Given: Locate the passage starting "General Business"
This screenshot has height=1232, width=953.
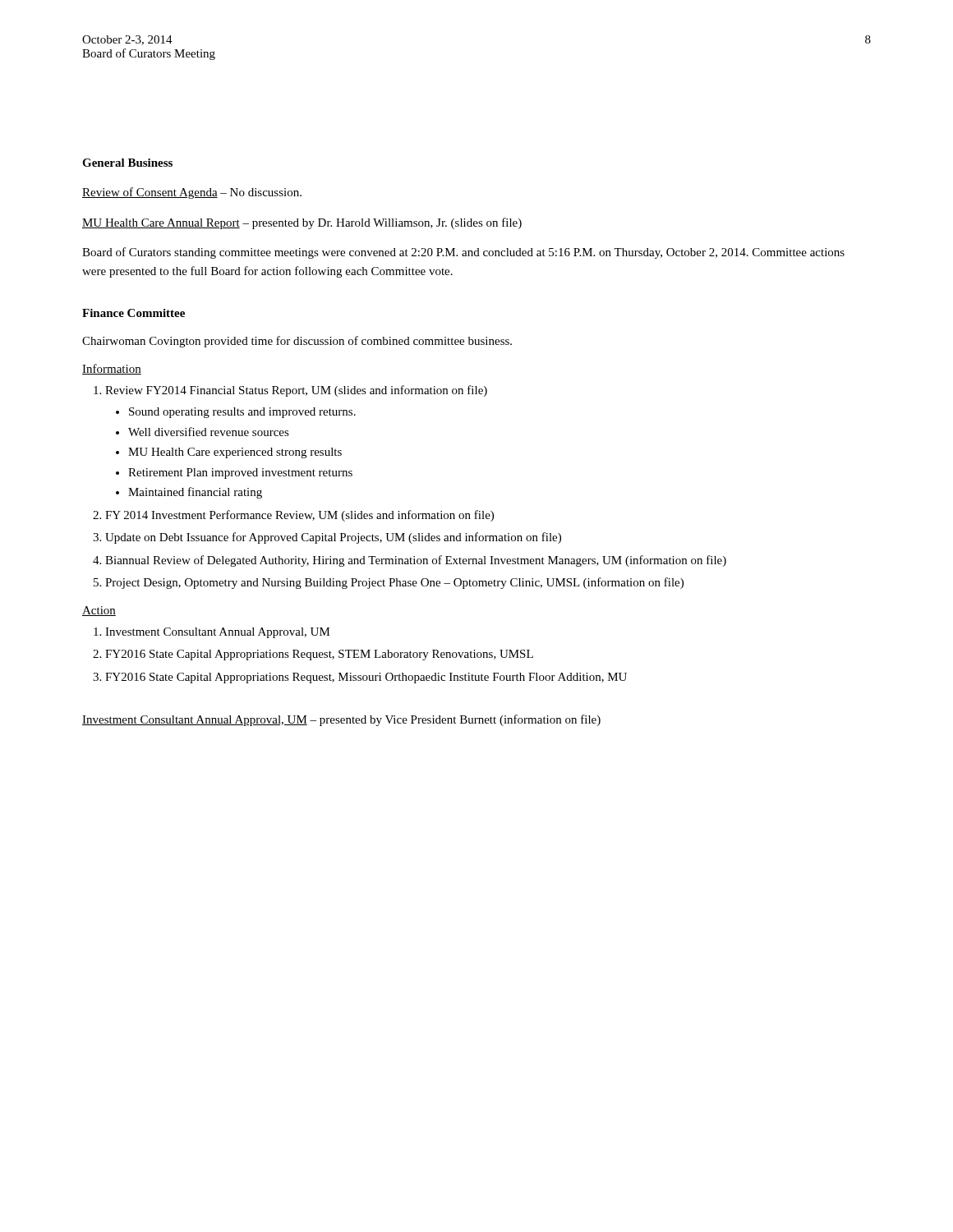Looking at the screenshot, I should click(128, 163).
